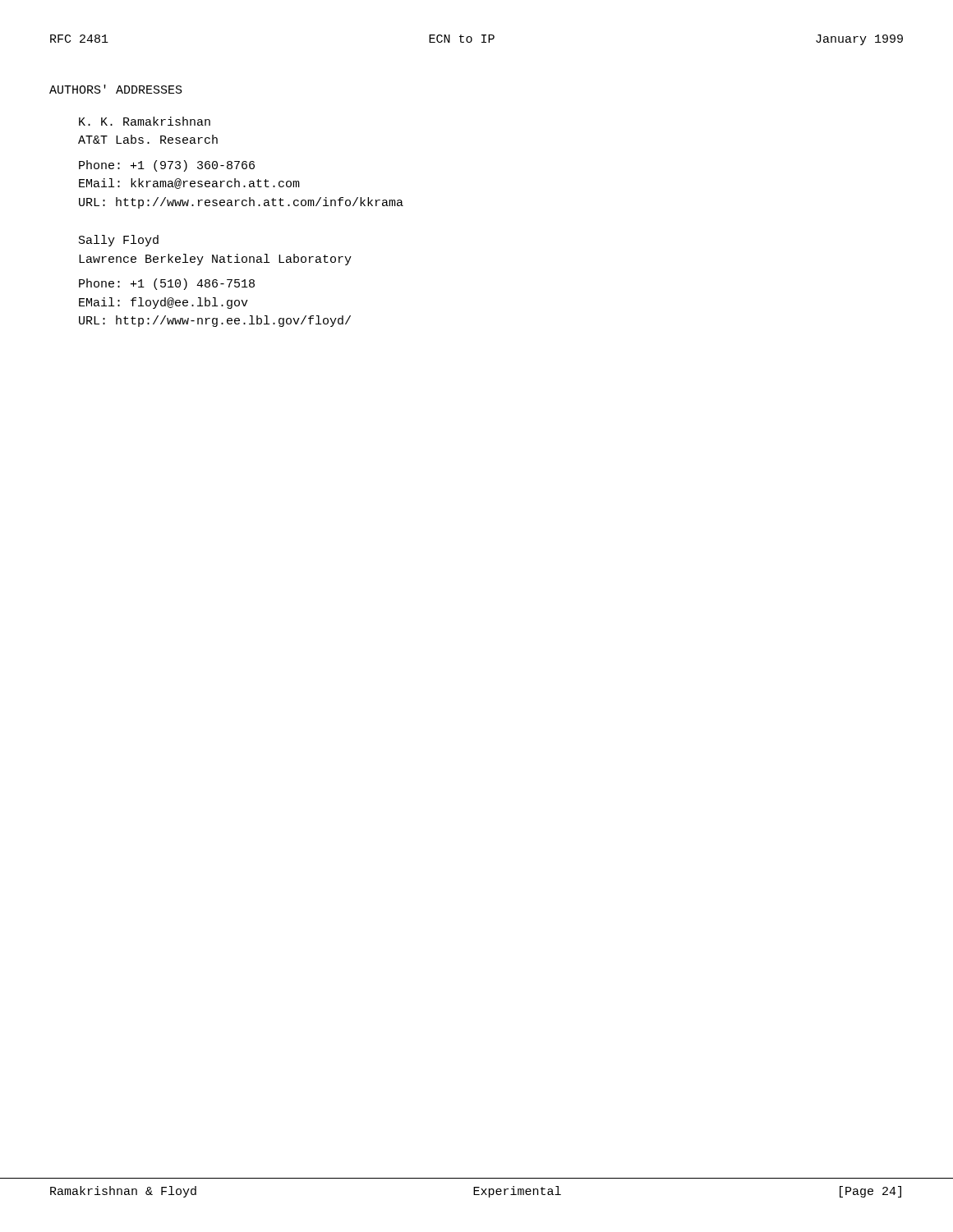This screenshot has height=1232, width=953.
Task: Find the text block starting "Sally Floyd Lawrence Berkeley National"
Action: pos(215,250)
